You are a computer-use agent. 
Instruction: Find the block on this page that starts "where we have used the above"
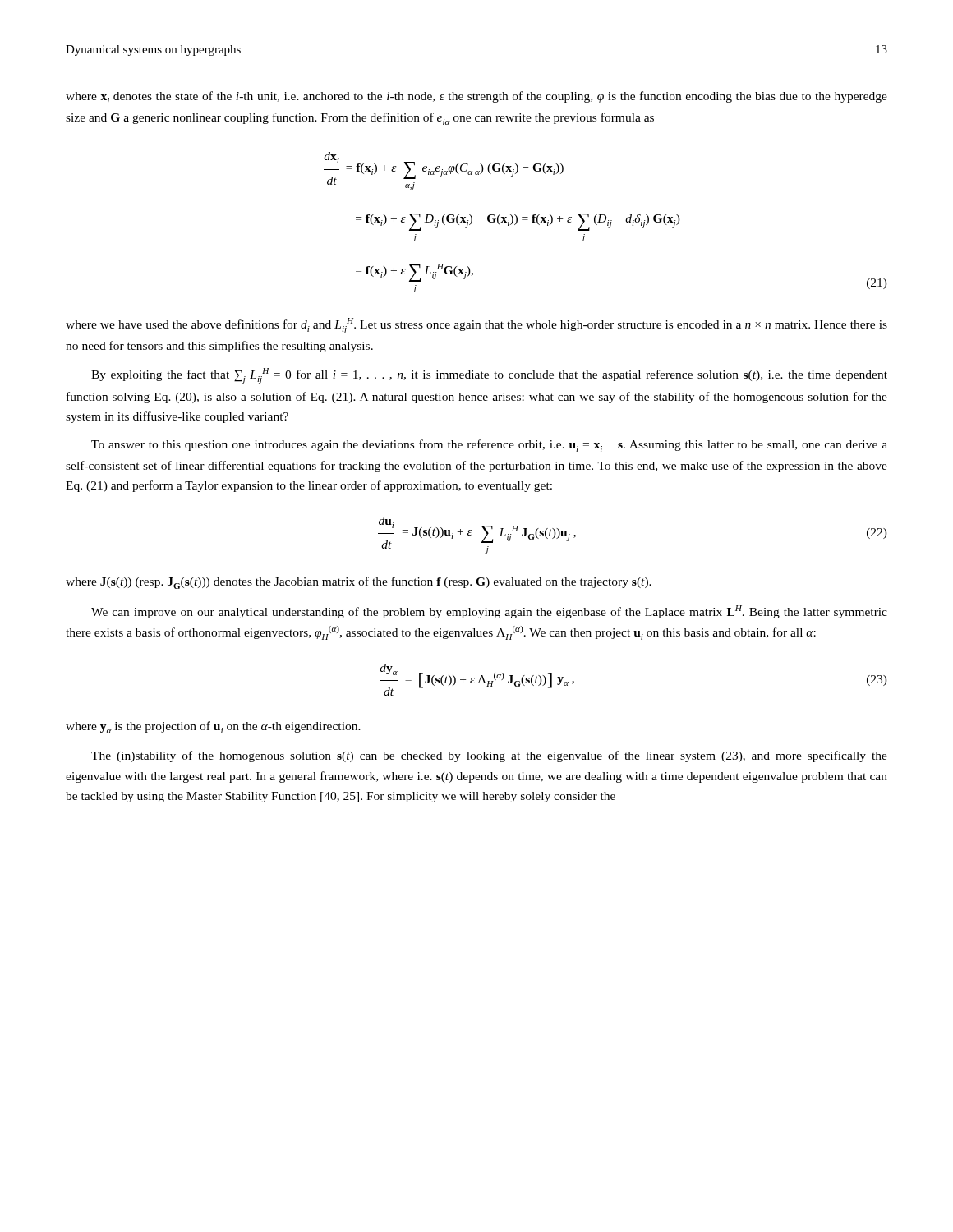(x=476, y=335)
